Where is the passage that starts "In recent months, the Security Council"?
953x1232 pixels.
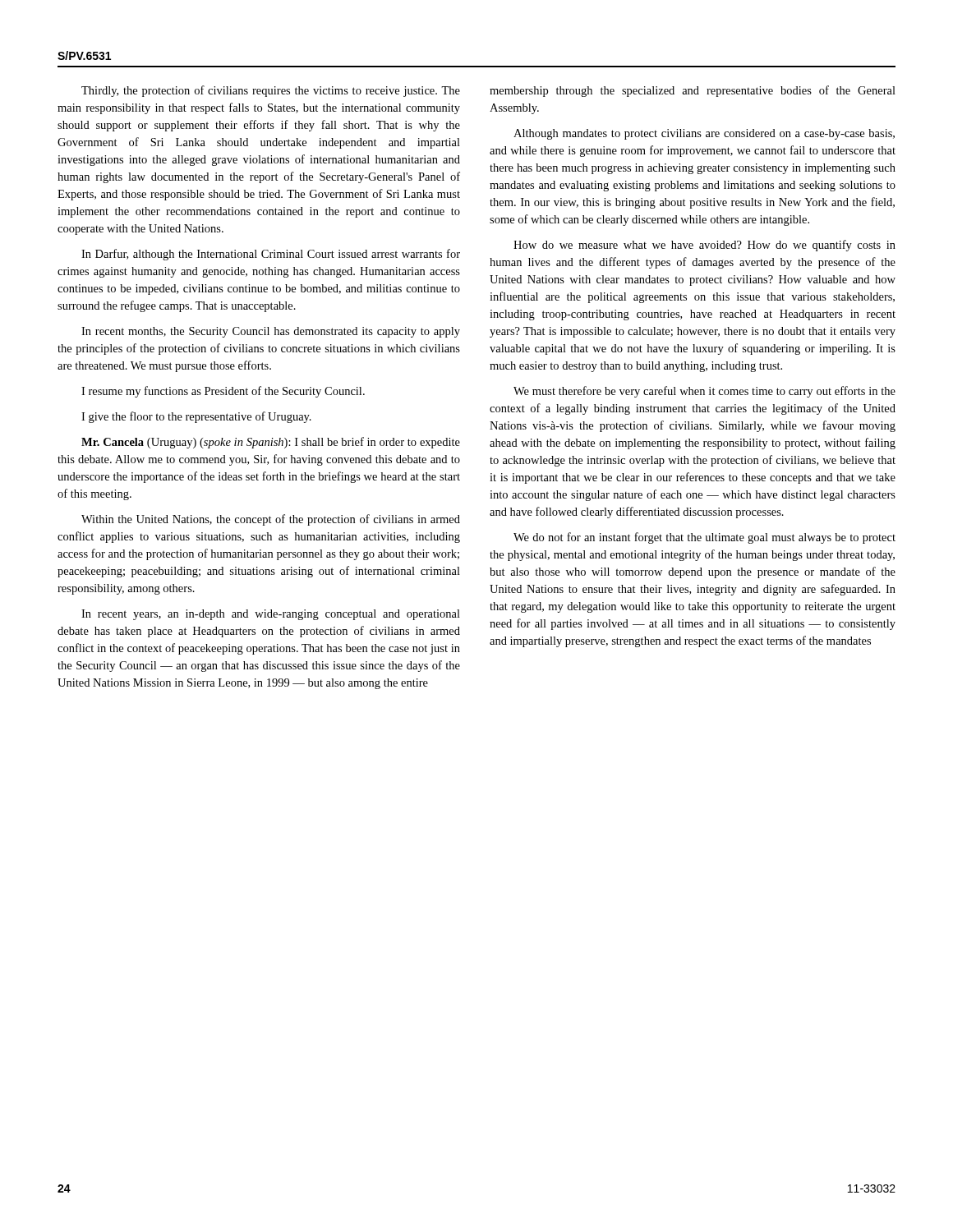click(x=259, y=349)
